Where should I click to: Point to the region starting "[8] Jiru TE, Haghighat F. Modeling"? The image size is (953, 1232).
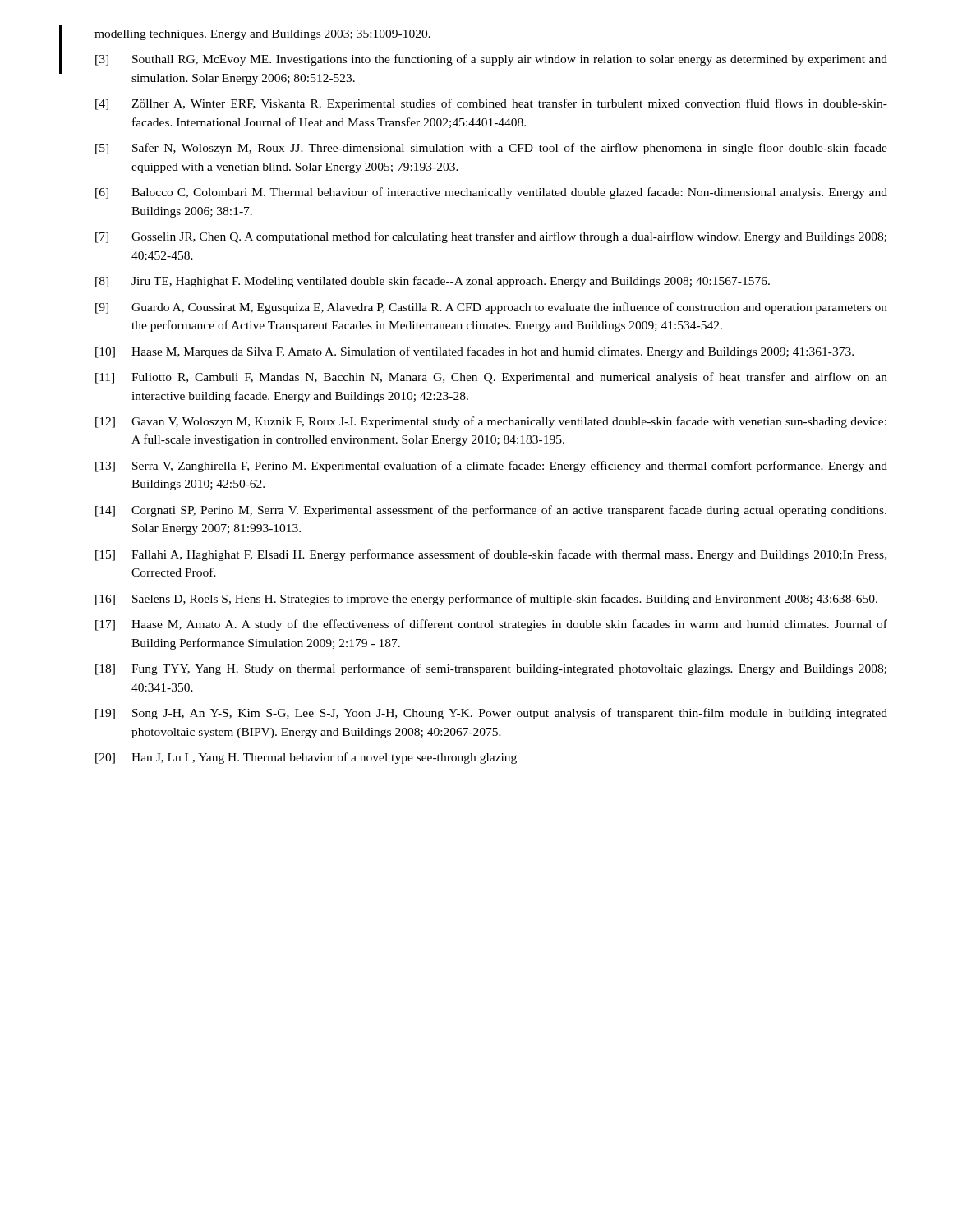pos(491,281)
